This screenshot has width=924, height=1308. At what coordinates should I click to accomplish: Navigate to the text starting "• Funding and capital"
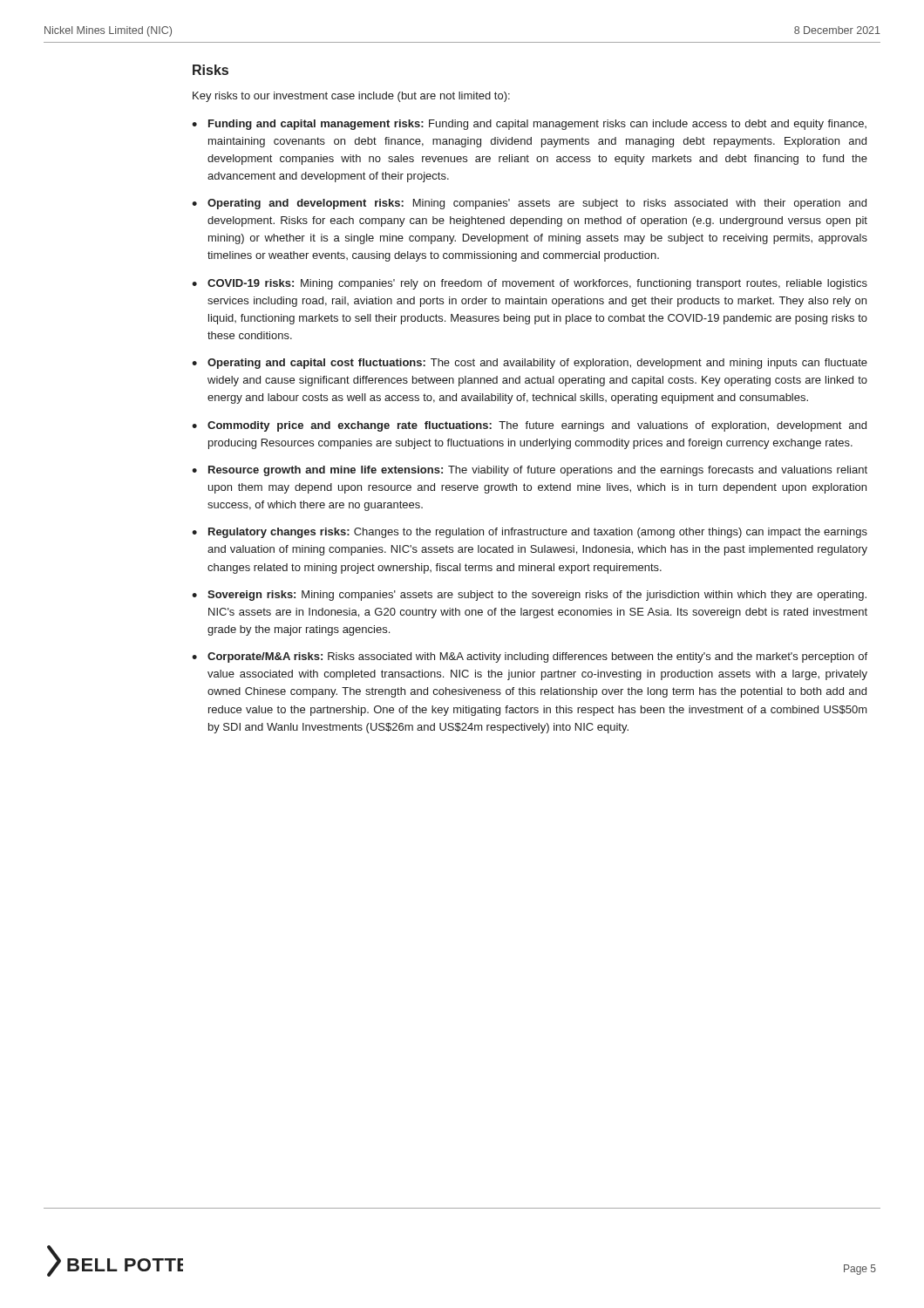point(530,150)
